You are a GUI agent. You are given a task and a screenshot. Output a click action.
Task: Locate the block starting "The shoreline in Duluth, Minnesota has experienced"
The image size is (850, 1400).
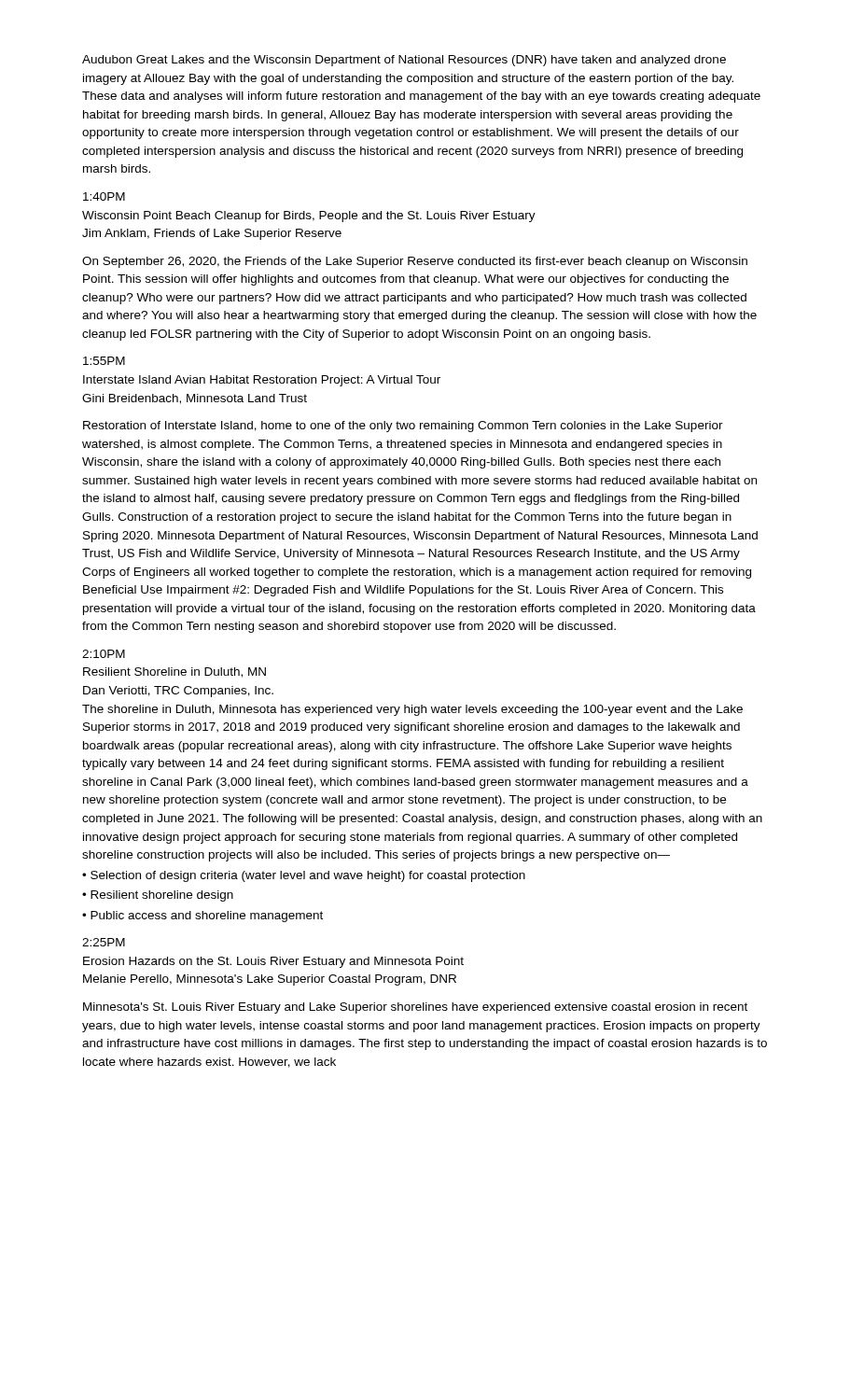422,781
